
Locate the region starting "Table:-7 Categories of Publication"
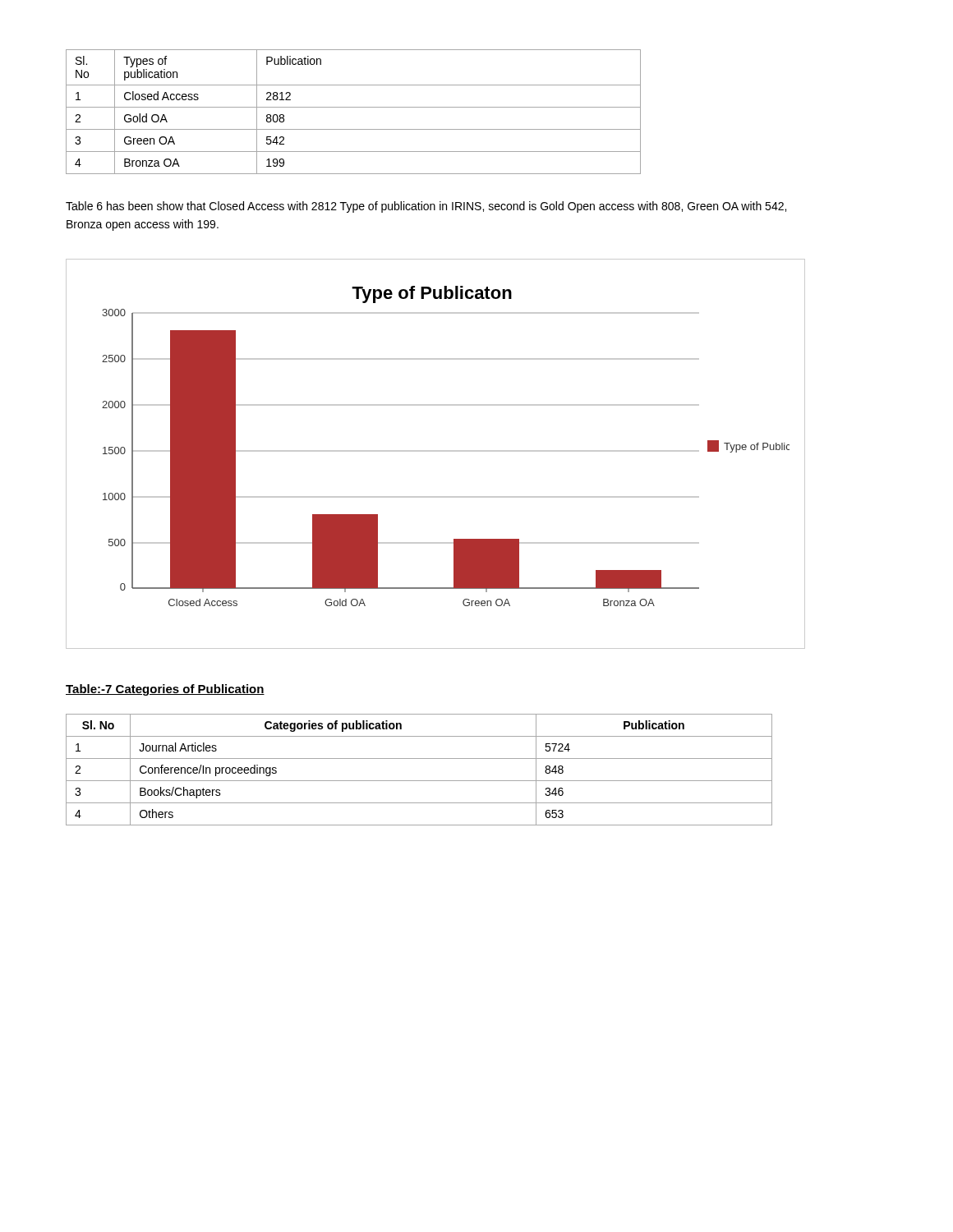point(165,689)
